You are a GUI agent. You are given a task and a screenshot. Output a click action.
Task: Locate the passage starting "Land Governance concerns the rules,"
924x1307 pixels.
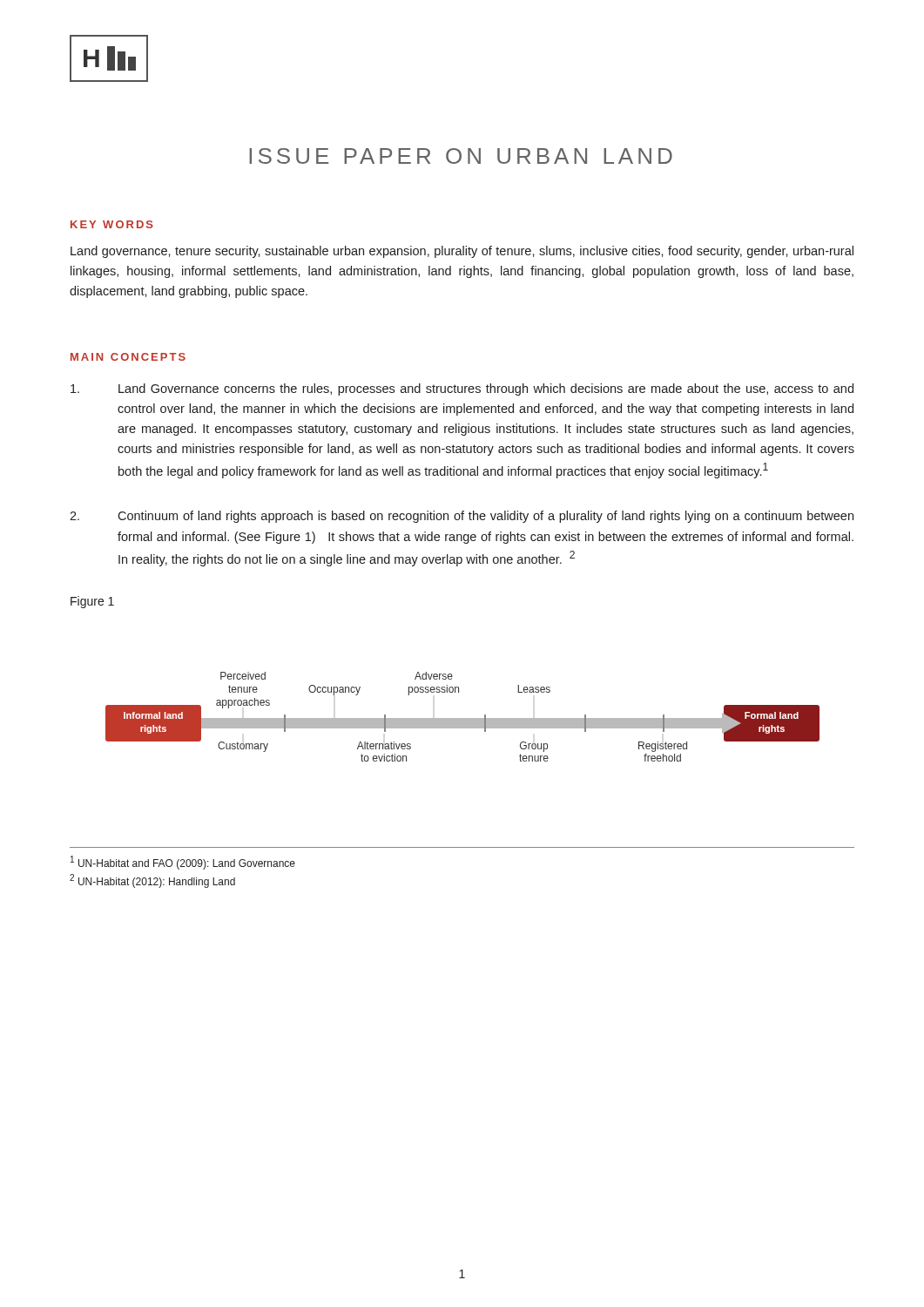click(x=462, y=430)
